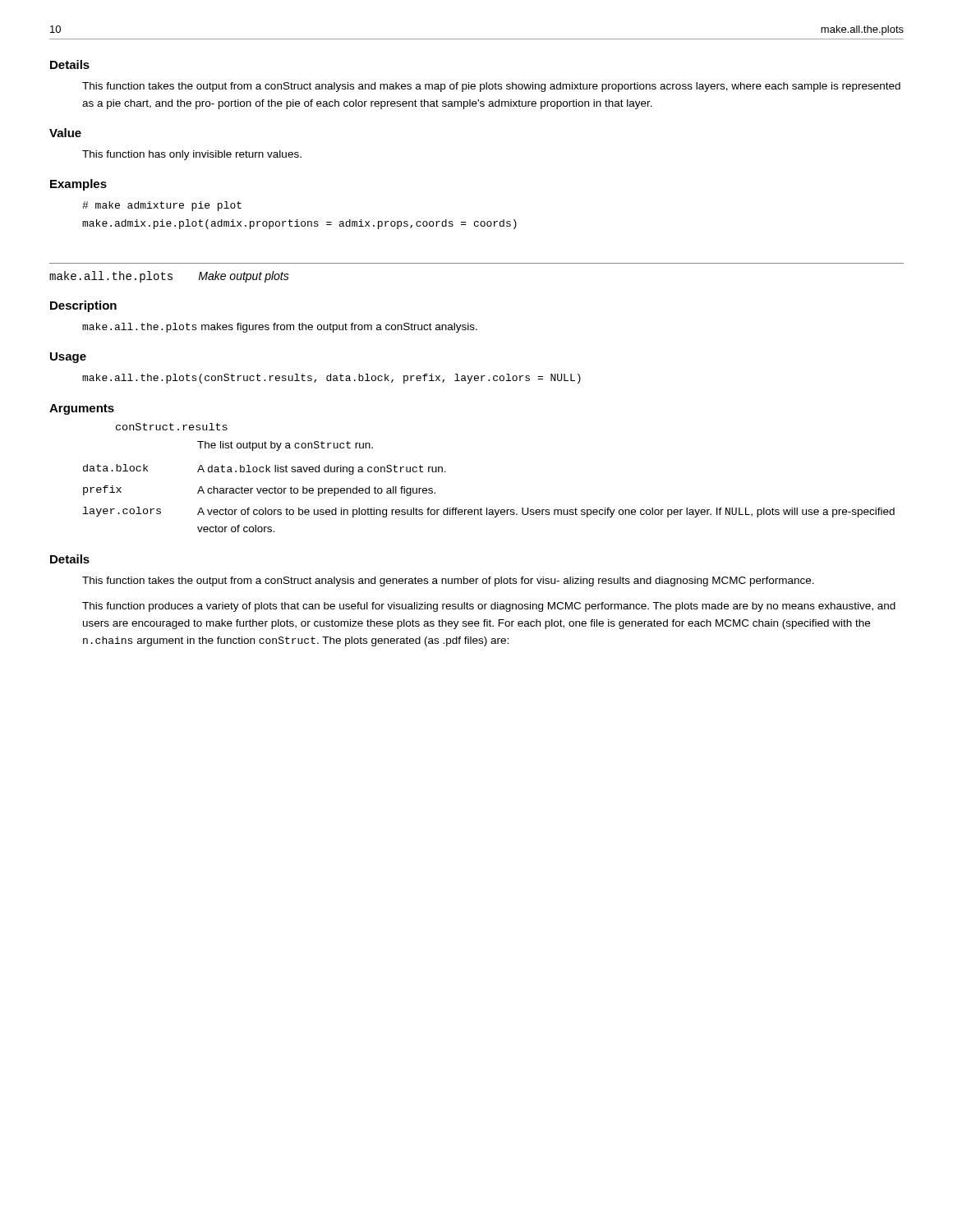
Task: Locate the text block with the text "prefix A character vector to be"
Action: pos(259,491)
